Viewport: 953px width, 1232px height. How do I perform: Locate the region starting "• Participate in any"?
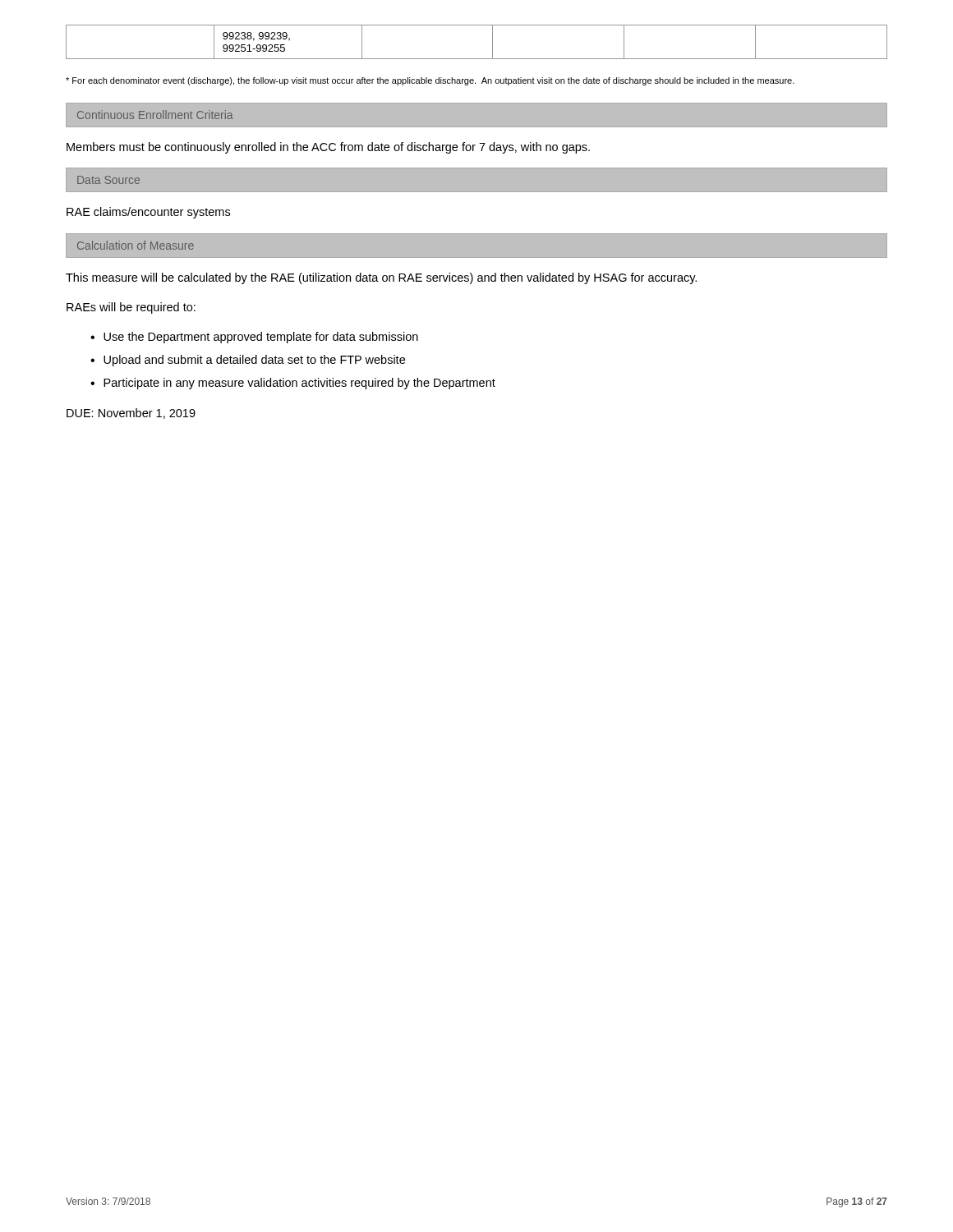tap(293, 384)
